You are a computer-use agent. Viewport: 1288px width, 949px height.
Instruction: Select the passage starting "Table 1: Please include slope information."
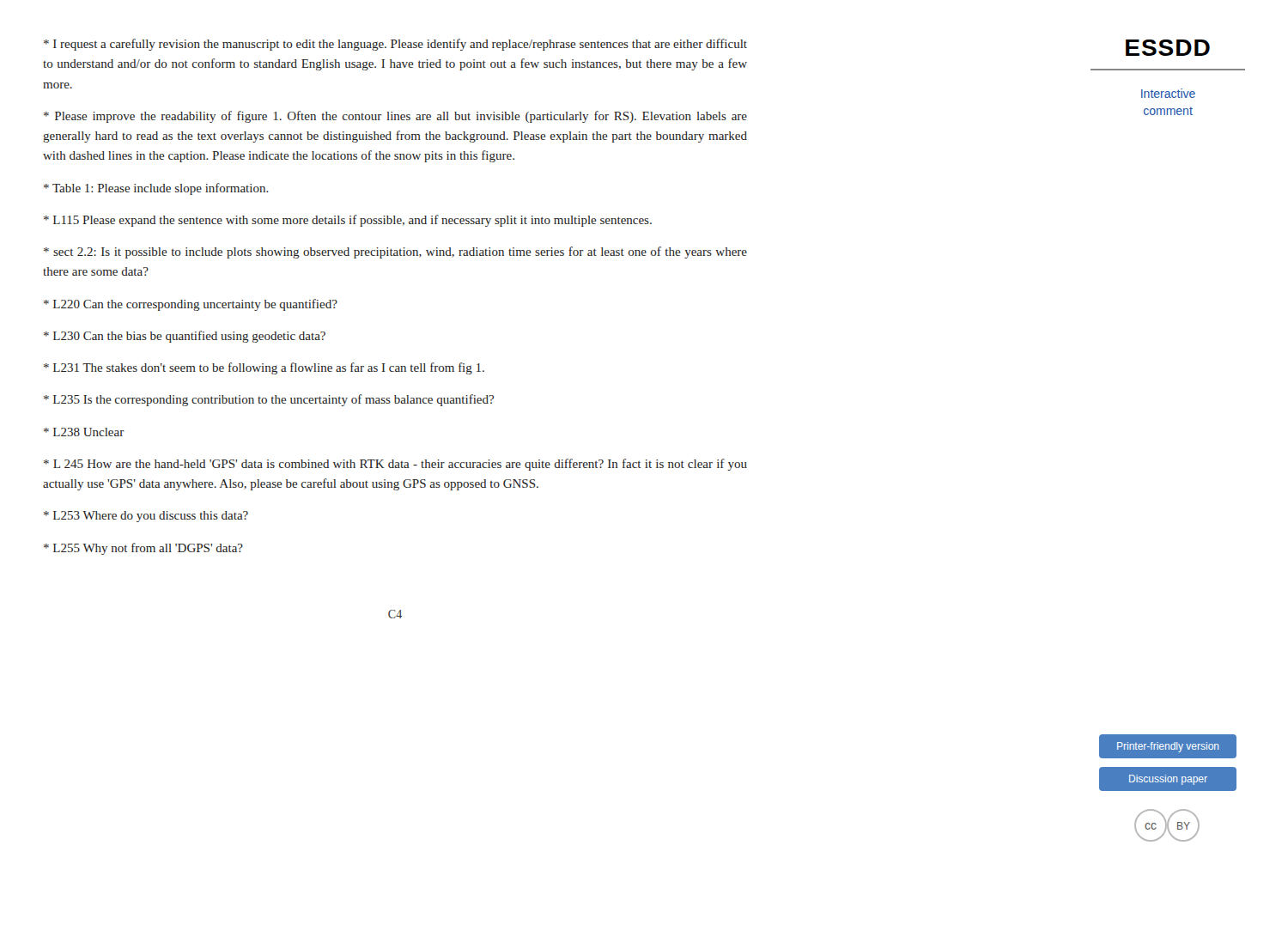tap(156, 188)
